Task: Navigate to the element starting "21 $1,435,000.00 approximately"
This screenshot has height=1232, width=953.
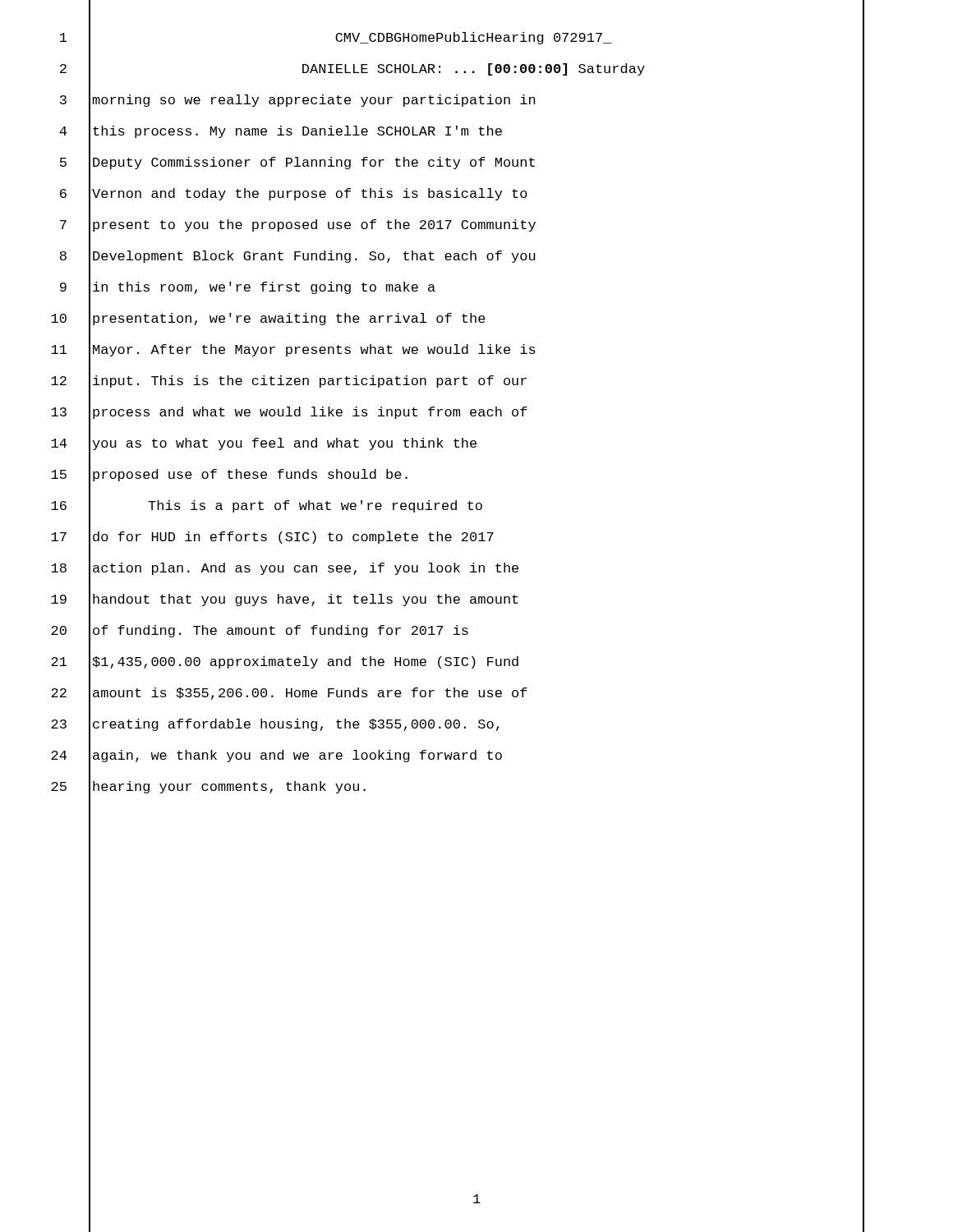Action: click(x=476, y=661)
